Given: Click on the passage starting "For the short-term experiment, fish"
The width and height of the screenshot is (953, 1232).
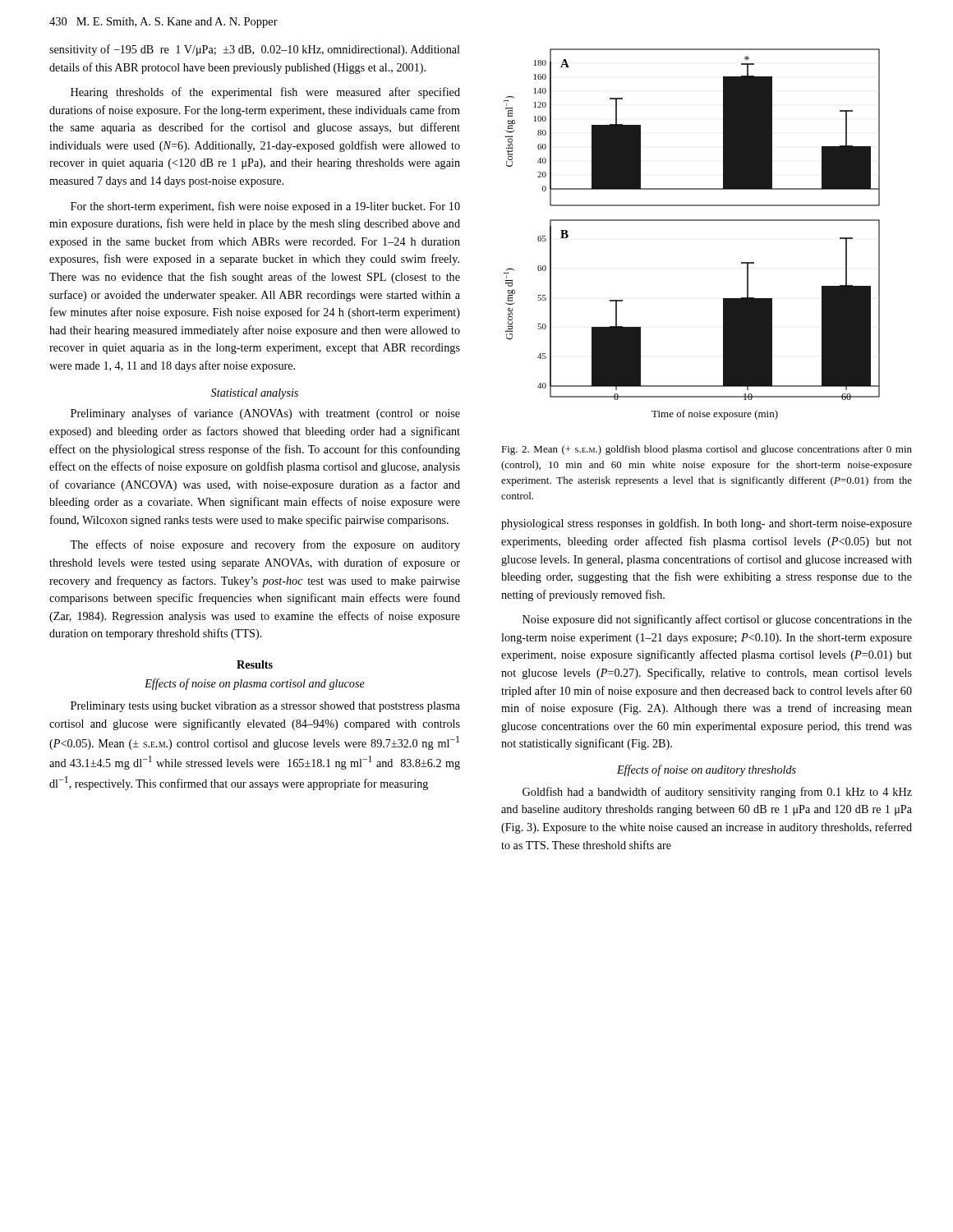Looking at the screenshot, I should coord(255,286).
